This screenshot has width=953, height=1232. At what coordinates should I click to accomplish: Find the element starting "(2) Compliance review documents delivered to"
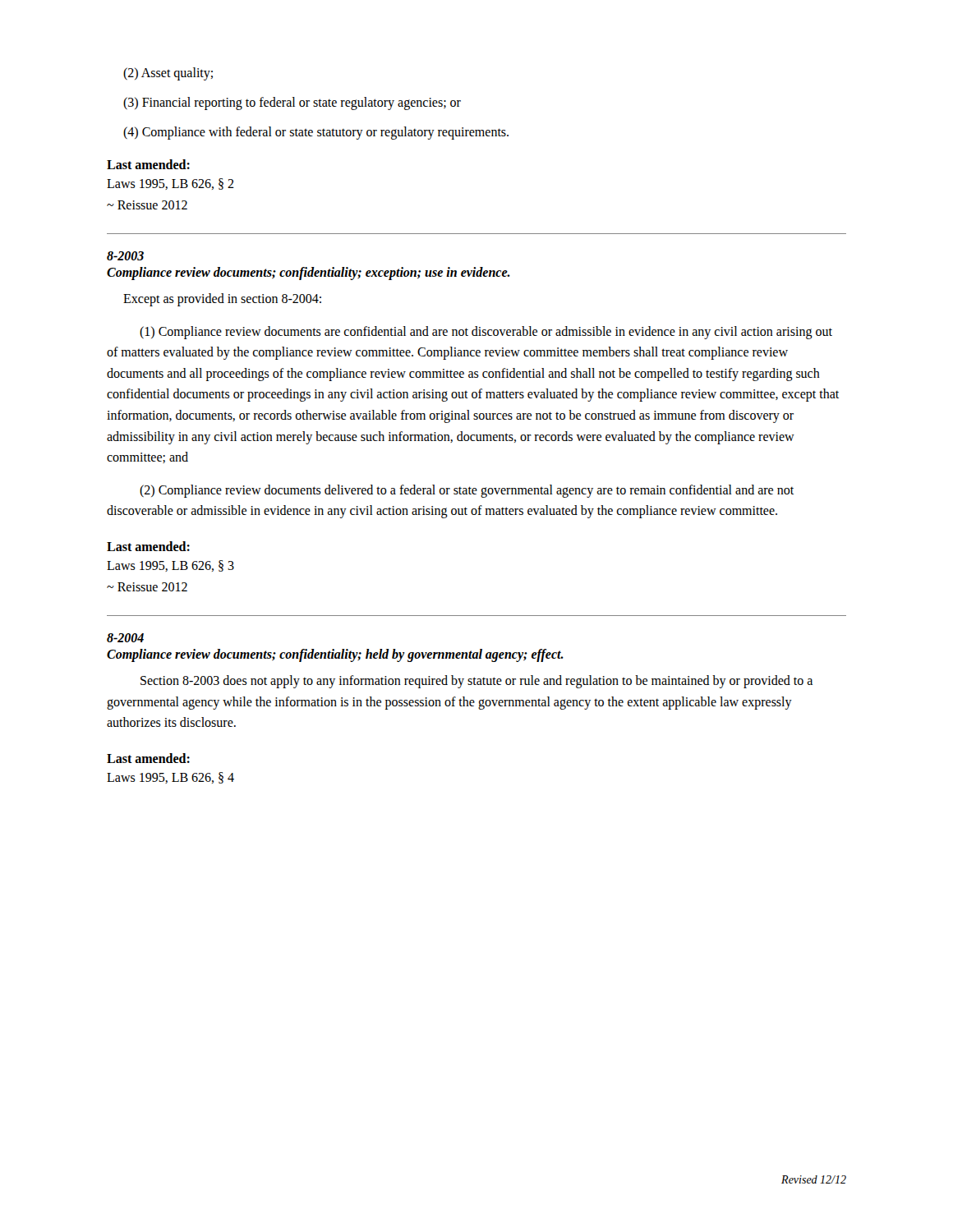pos(450,500)
